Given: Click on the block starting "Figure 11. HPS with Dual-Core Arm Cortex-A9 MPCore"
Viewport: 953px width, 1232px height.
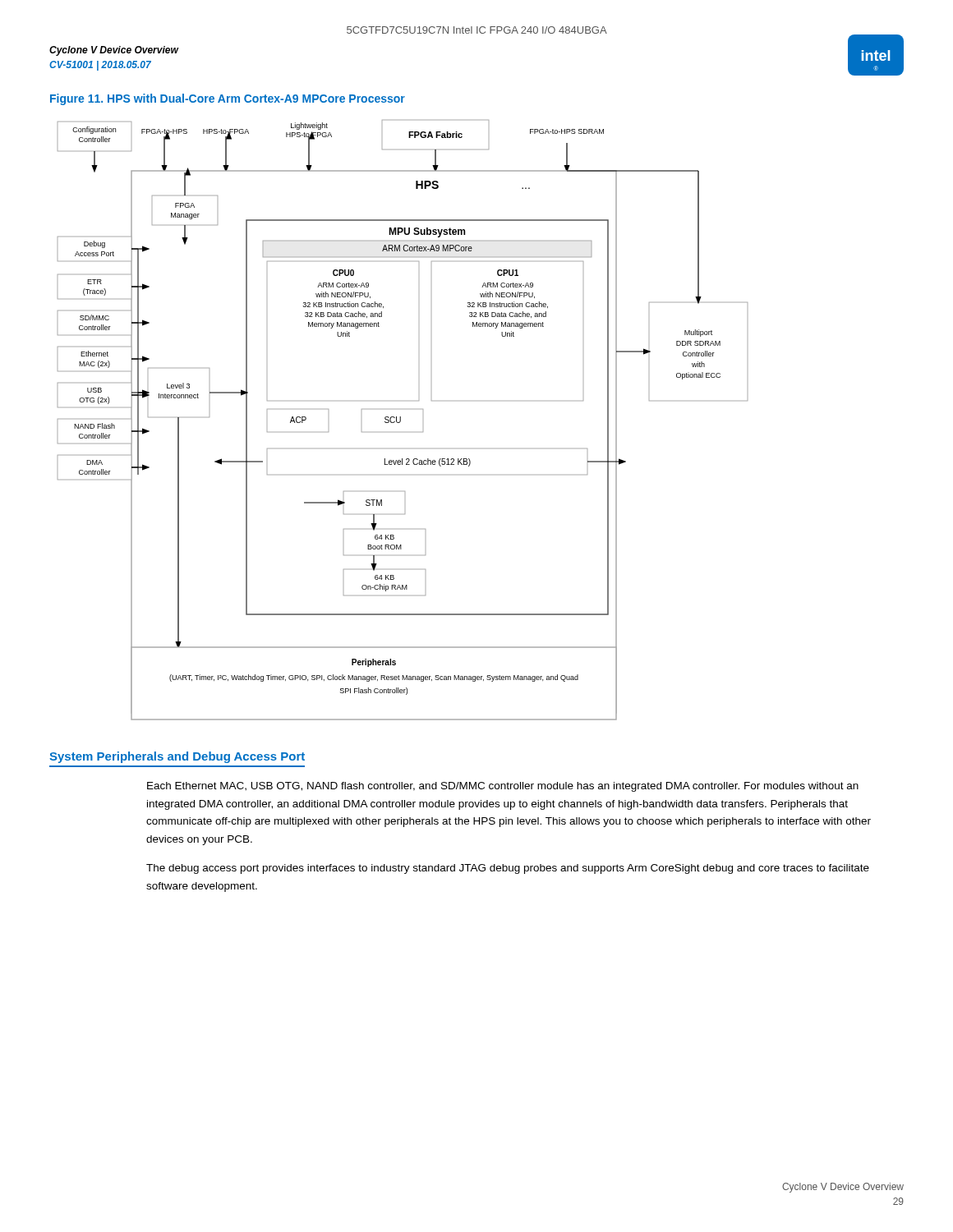Looking at the screenshot, I should tap(227, 99).
